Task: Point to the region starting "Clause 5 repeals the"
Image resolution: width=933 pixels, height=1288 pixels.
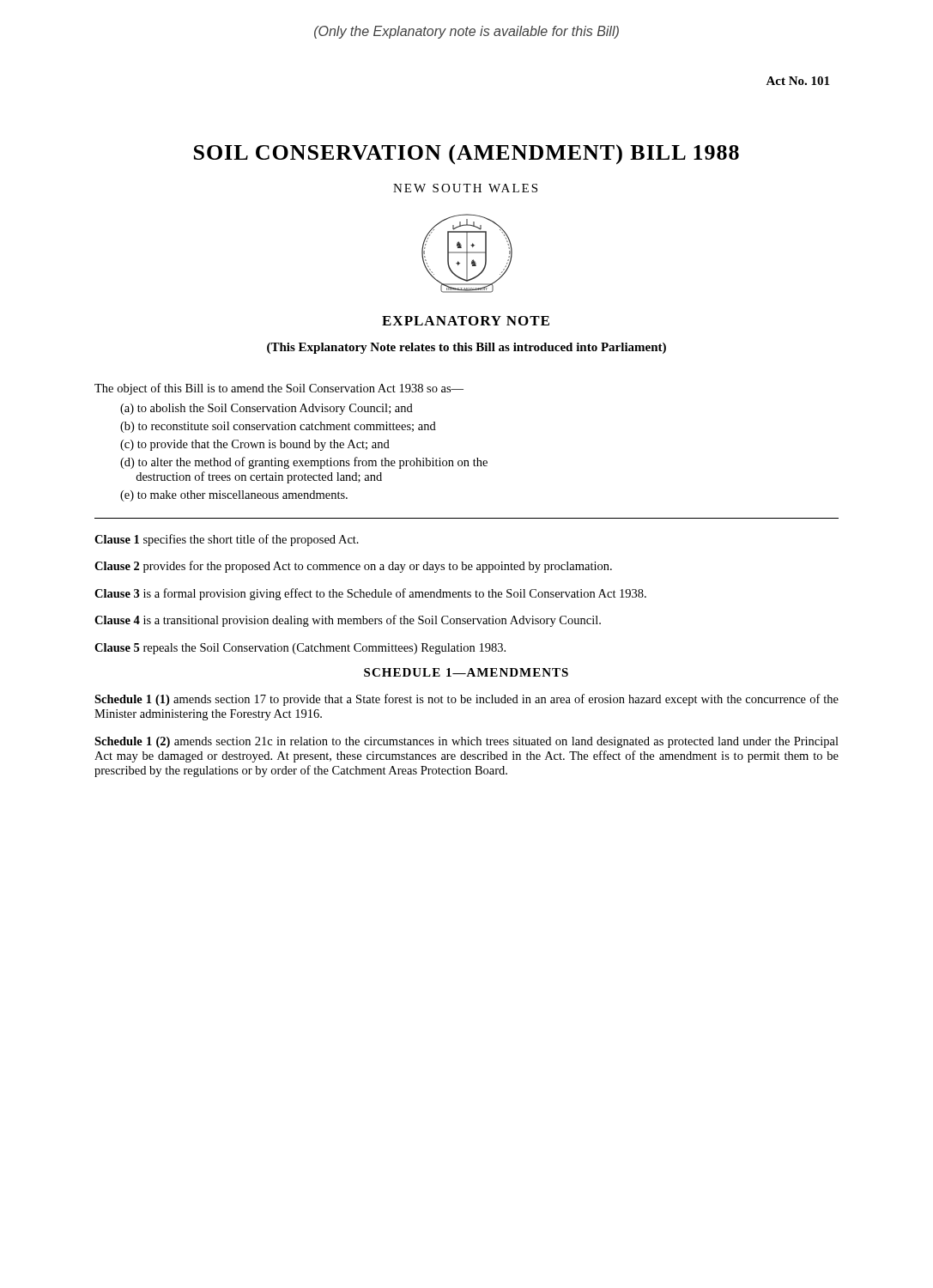Action: (x=300, y=647)
